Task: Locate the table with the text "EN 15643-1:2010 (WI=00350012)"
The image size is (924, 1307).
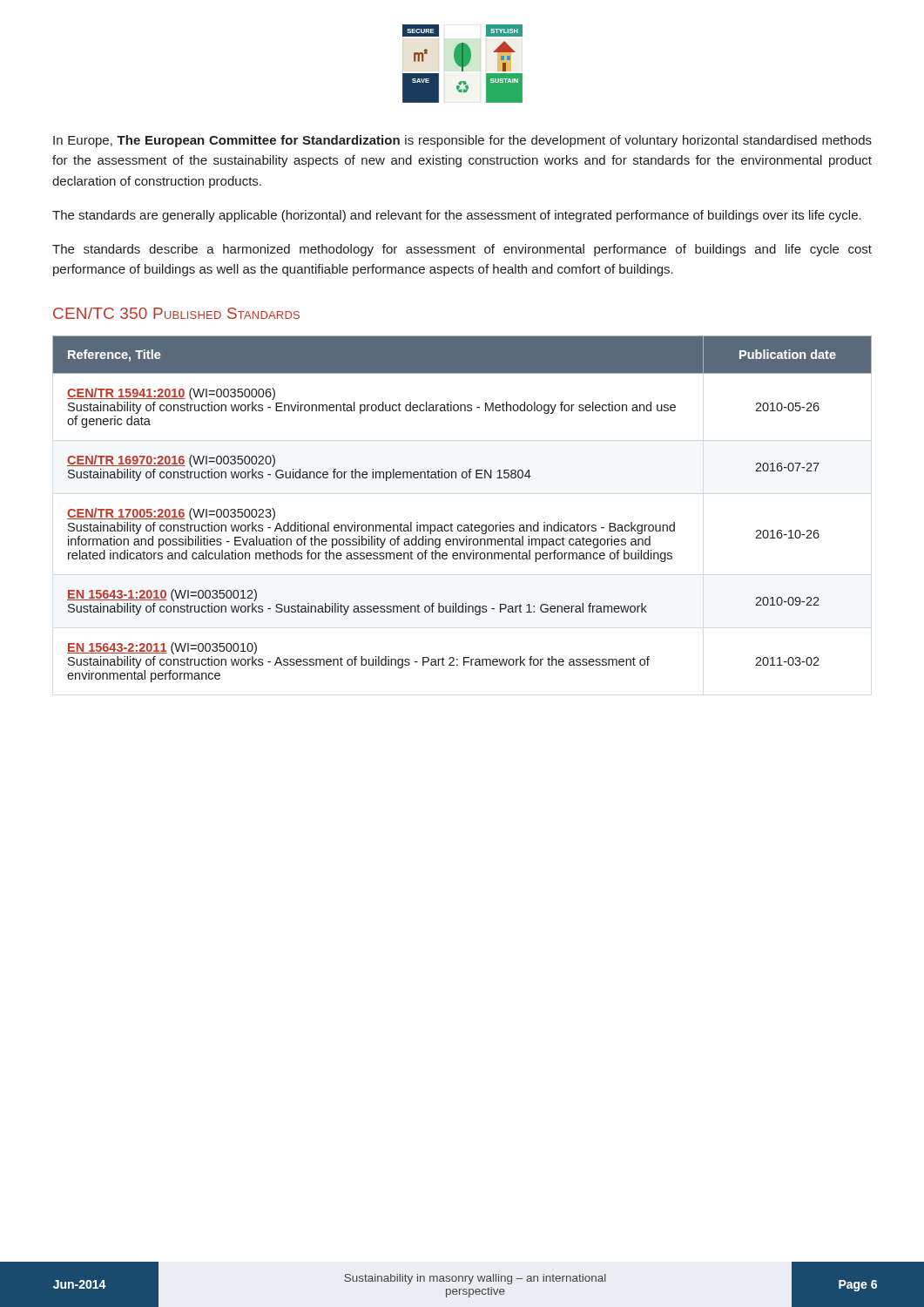Action: (x=462, y=515)
